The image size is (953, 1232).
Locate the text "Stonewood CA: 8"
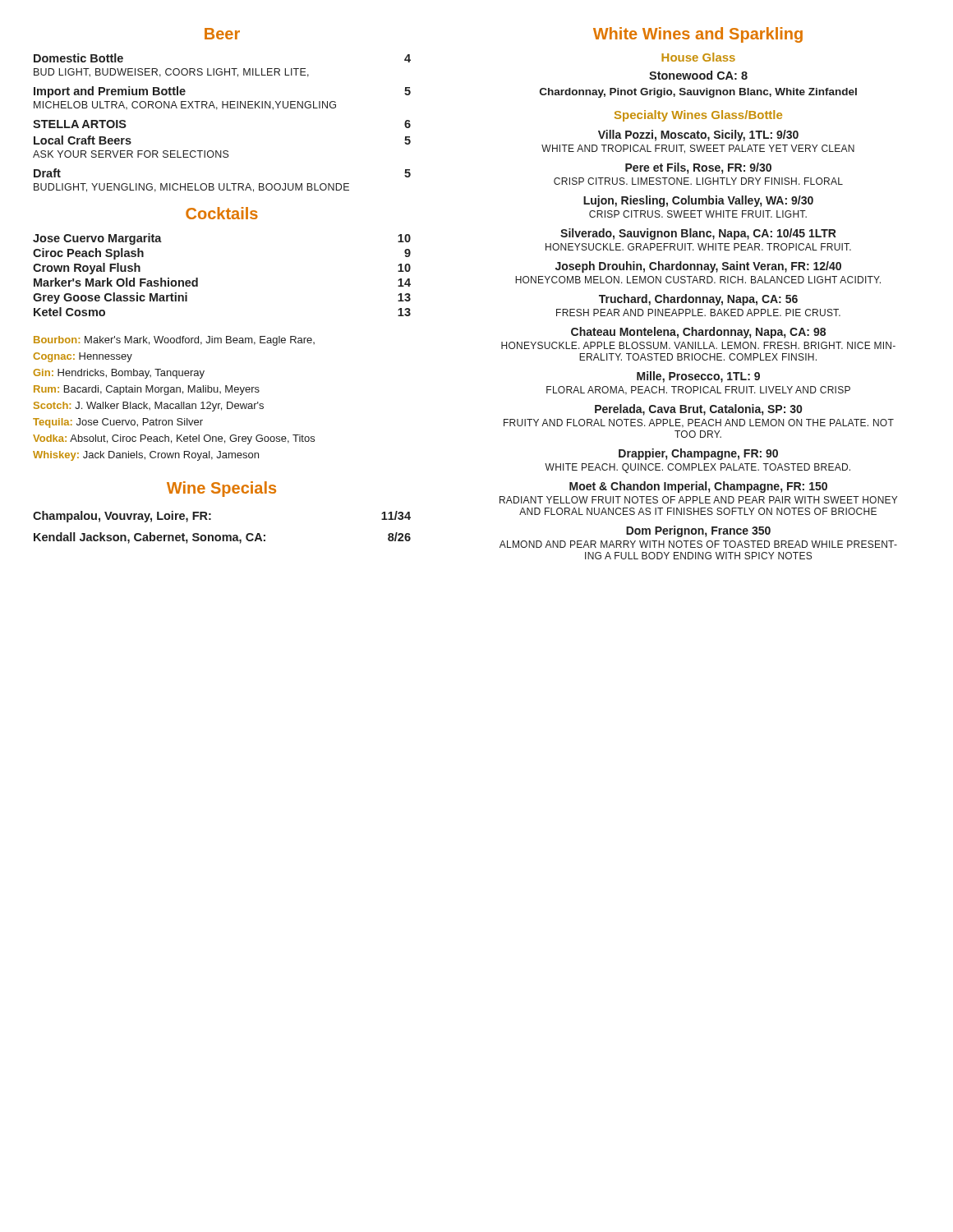tap(698, 76)
